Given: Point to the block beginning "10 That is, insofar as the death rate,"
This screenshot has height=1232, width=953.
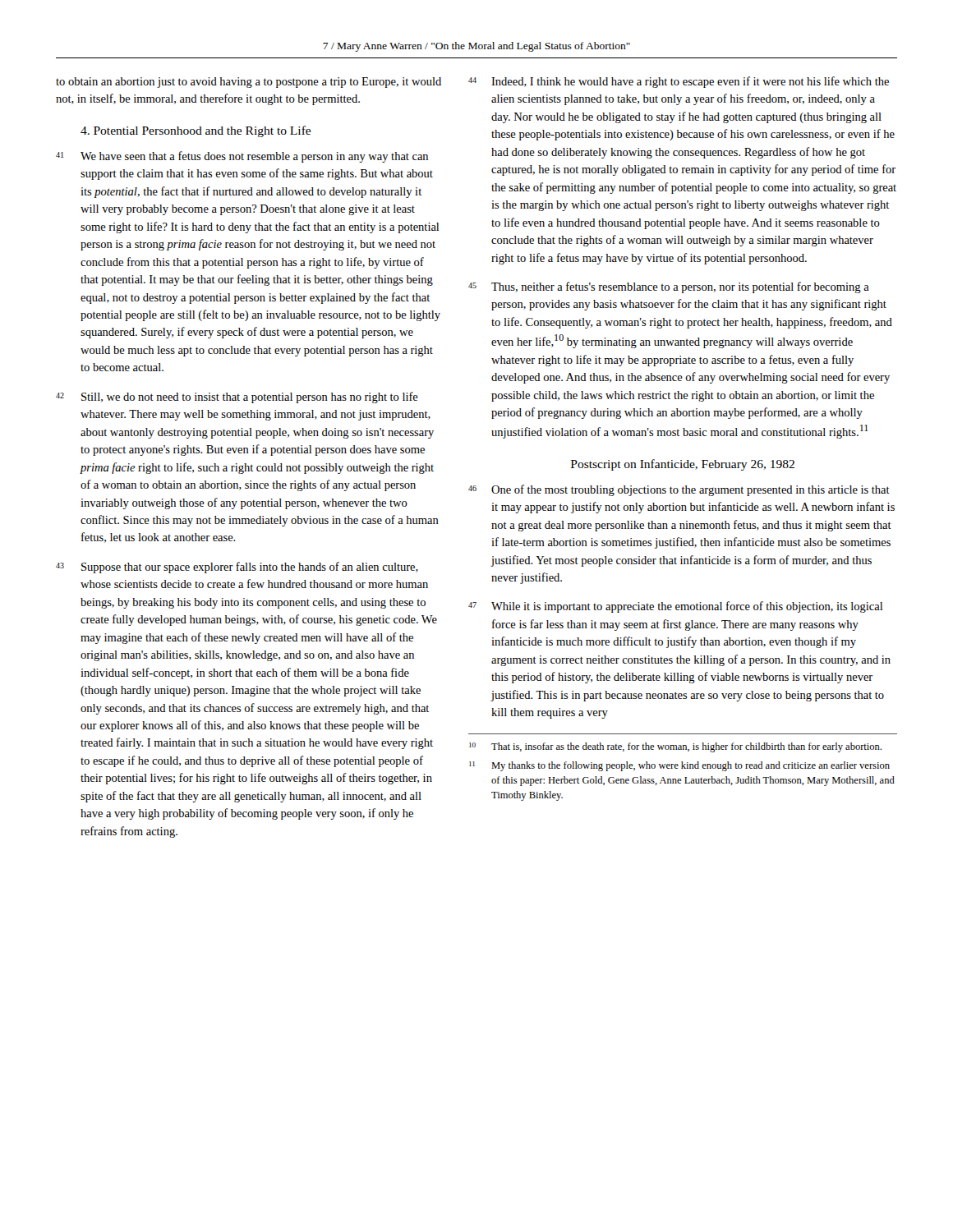Looking at the screenshot, I should click(683, 747).
